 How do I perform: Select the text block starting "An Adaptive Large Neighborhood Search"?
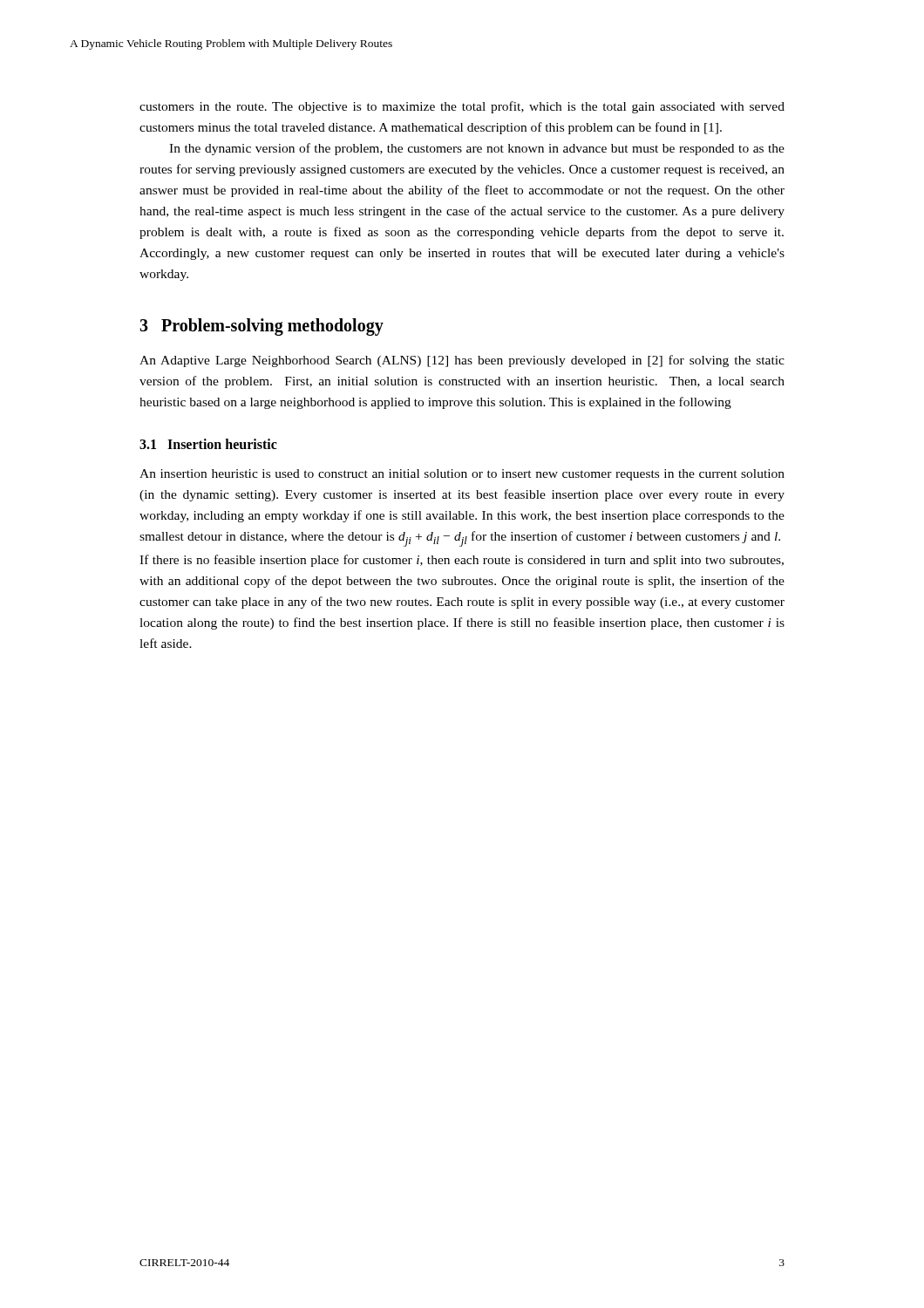pyautogui.click(x=462, y=381)
